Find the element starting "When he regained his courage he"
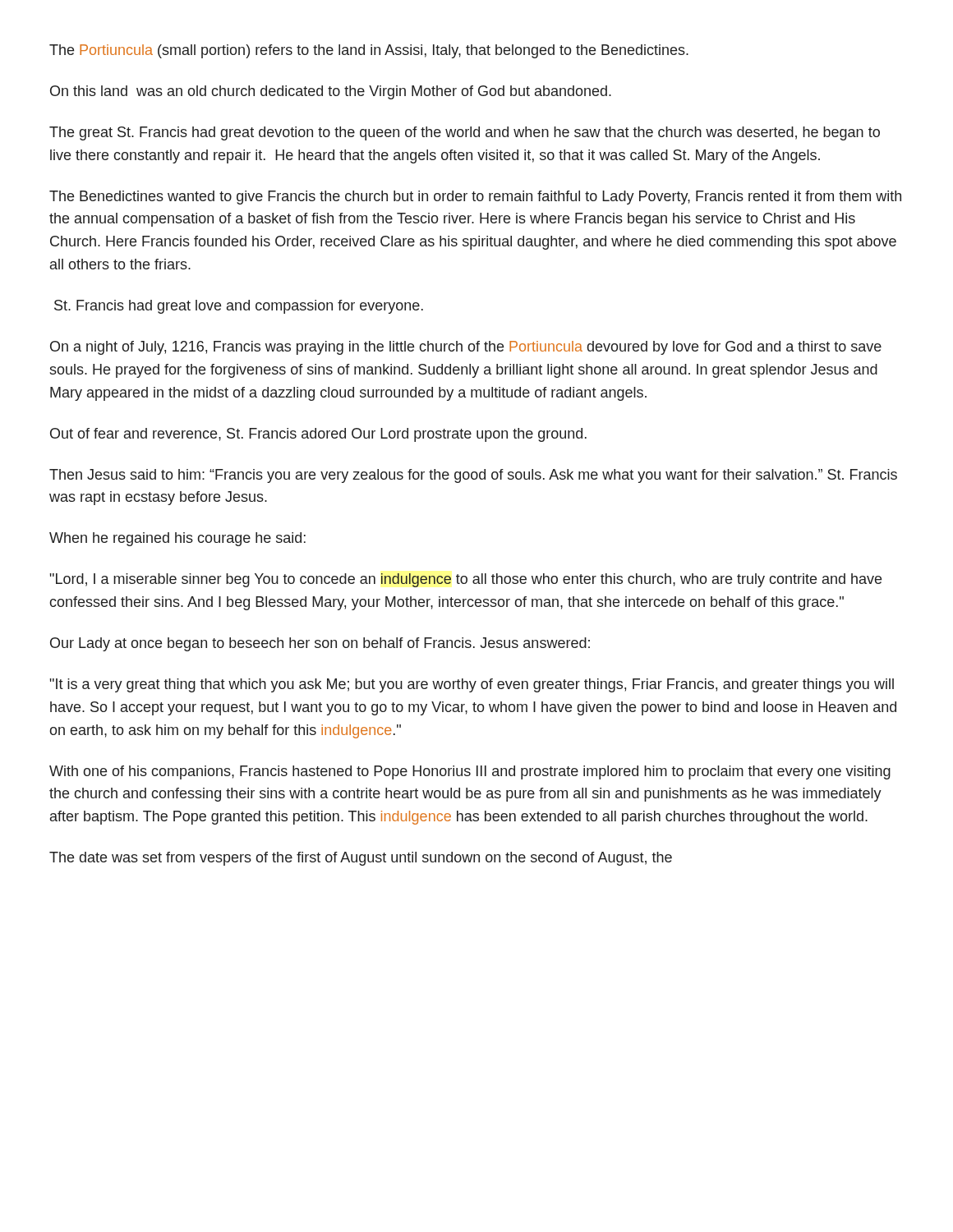The width and height of the screenshot is (953, 1232). click(x=178, y=538)
